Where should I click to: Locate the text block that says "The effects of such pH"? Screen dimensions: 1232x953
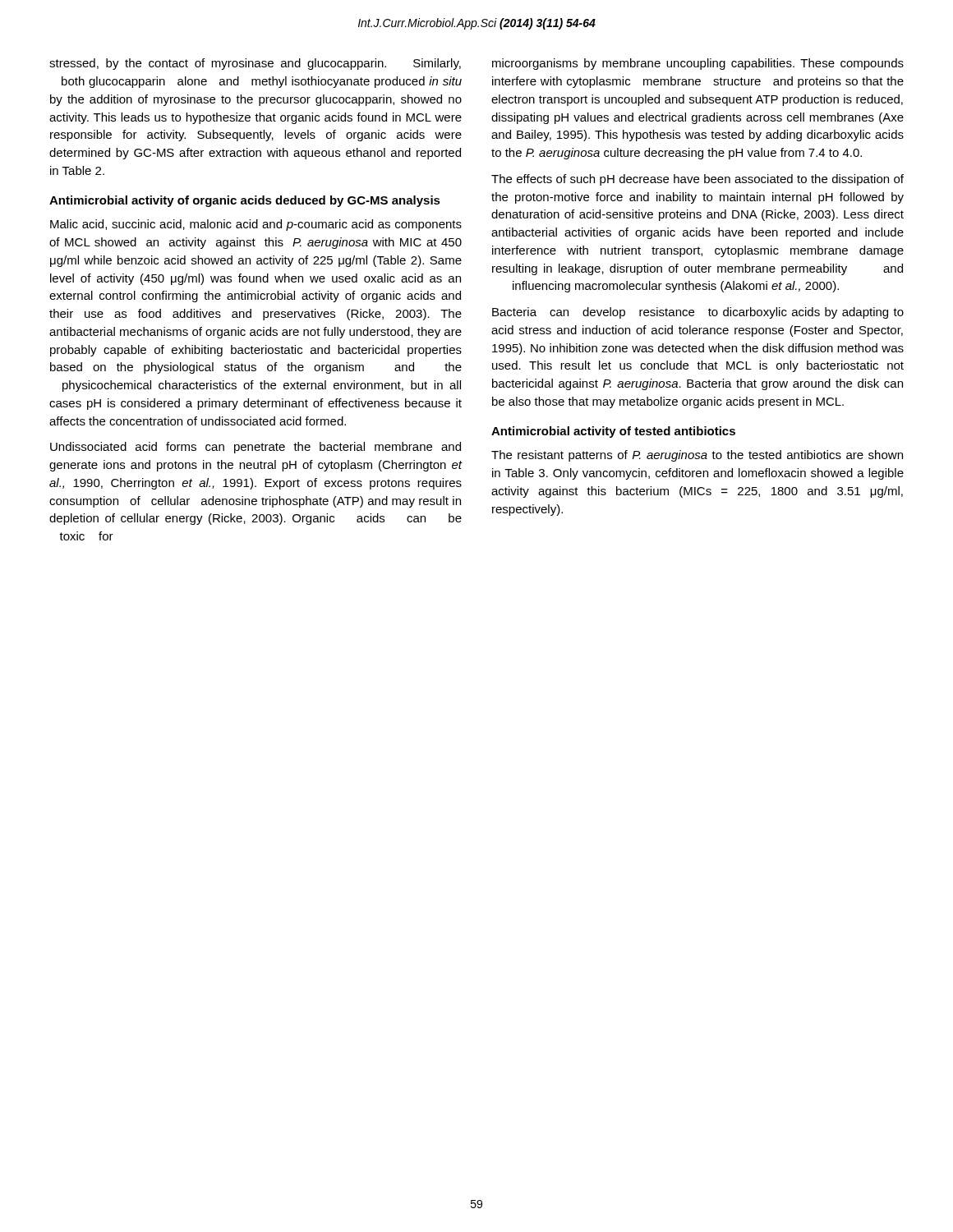pyautogui.click(x=698, y=232)
